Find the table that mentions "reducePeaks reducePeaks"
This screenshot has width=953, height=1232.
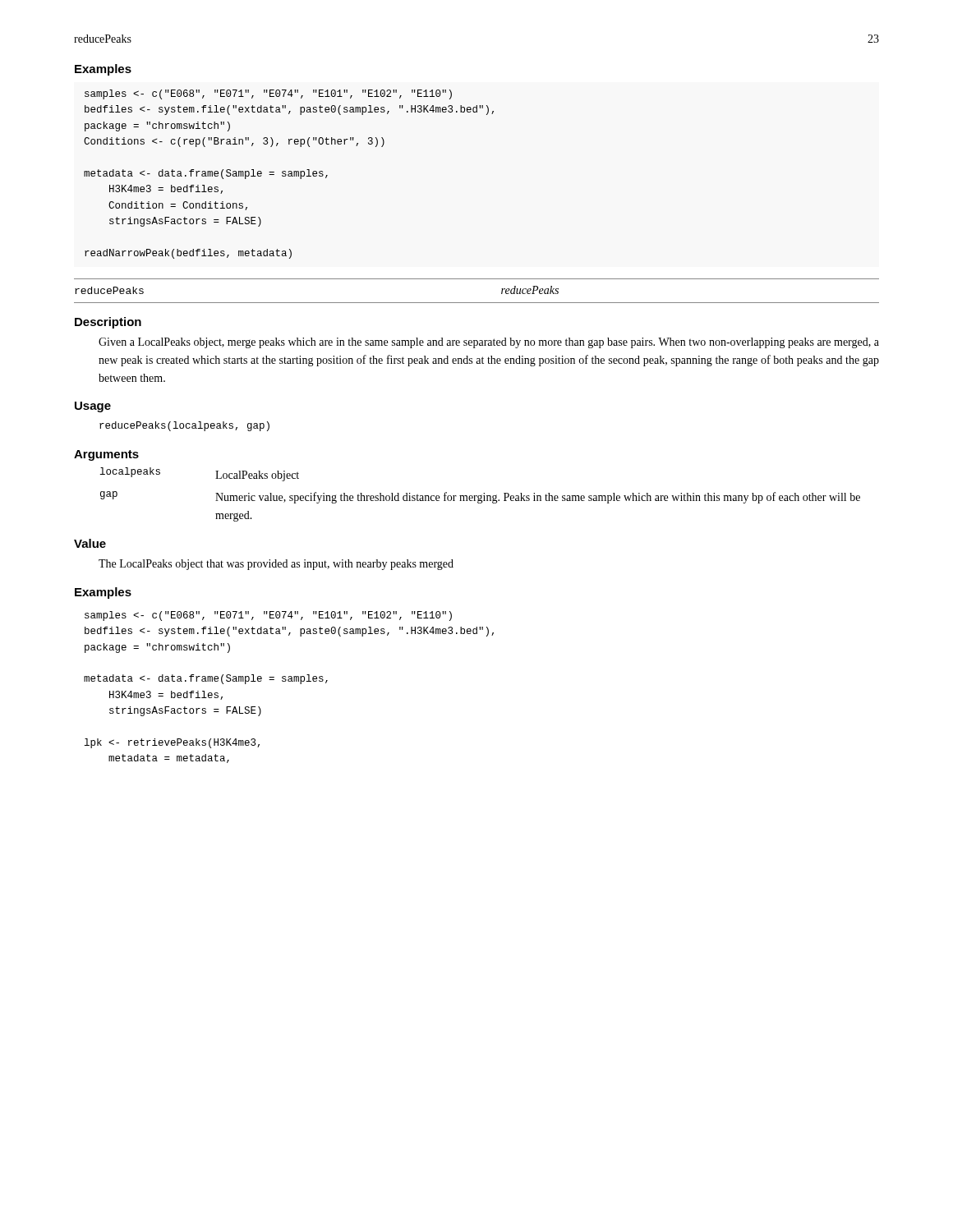tap(476, 291)
